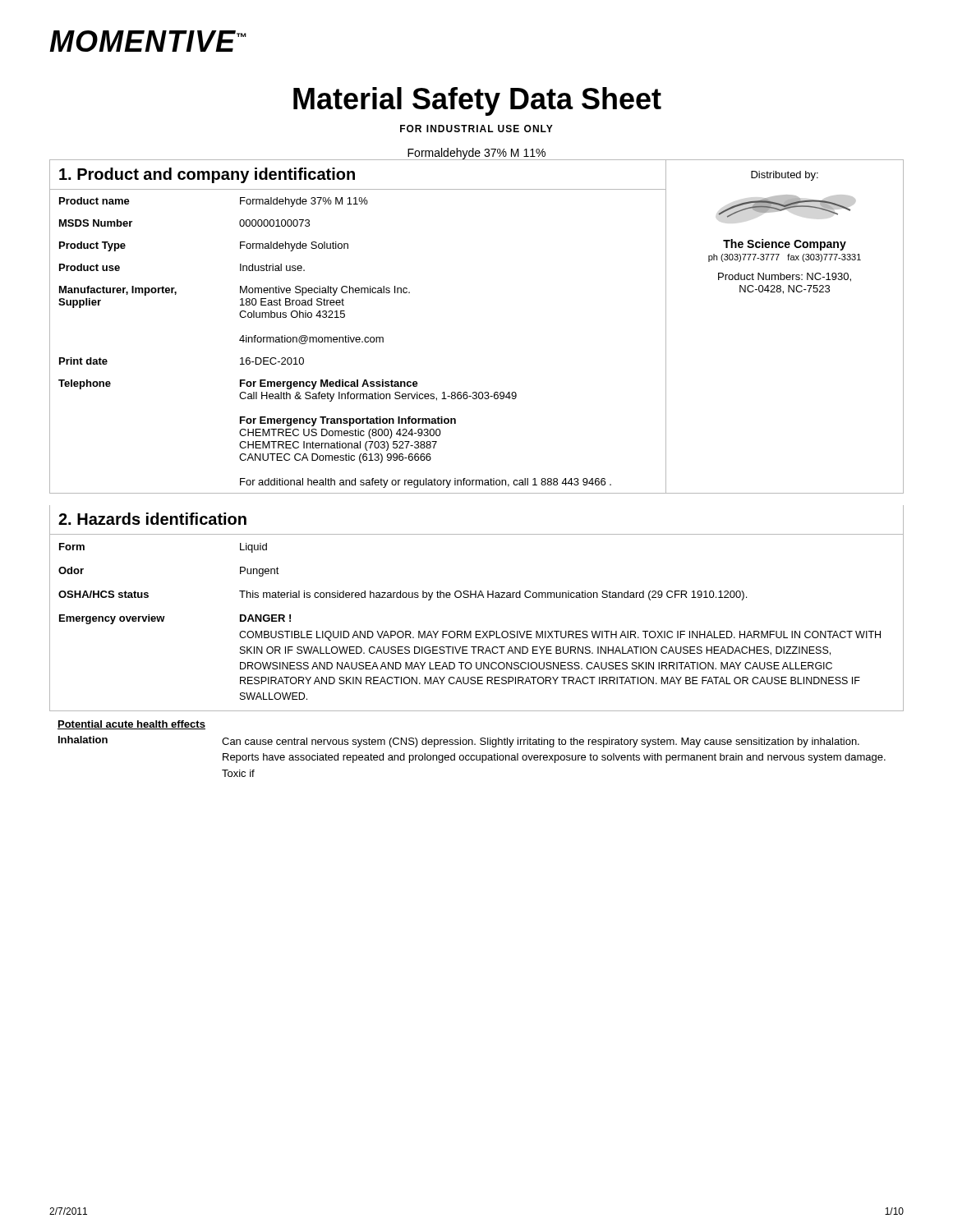Locate the title containing "Material Safety Data Sheet"

[476, 99]
